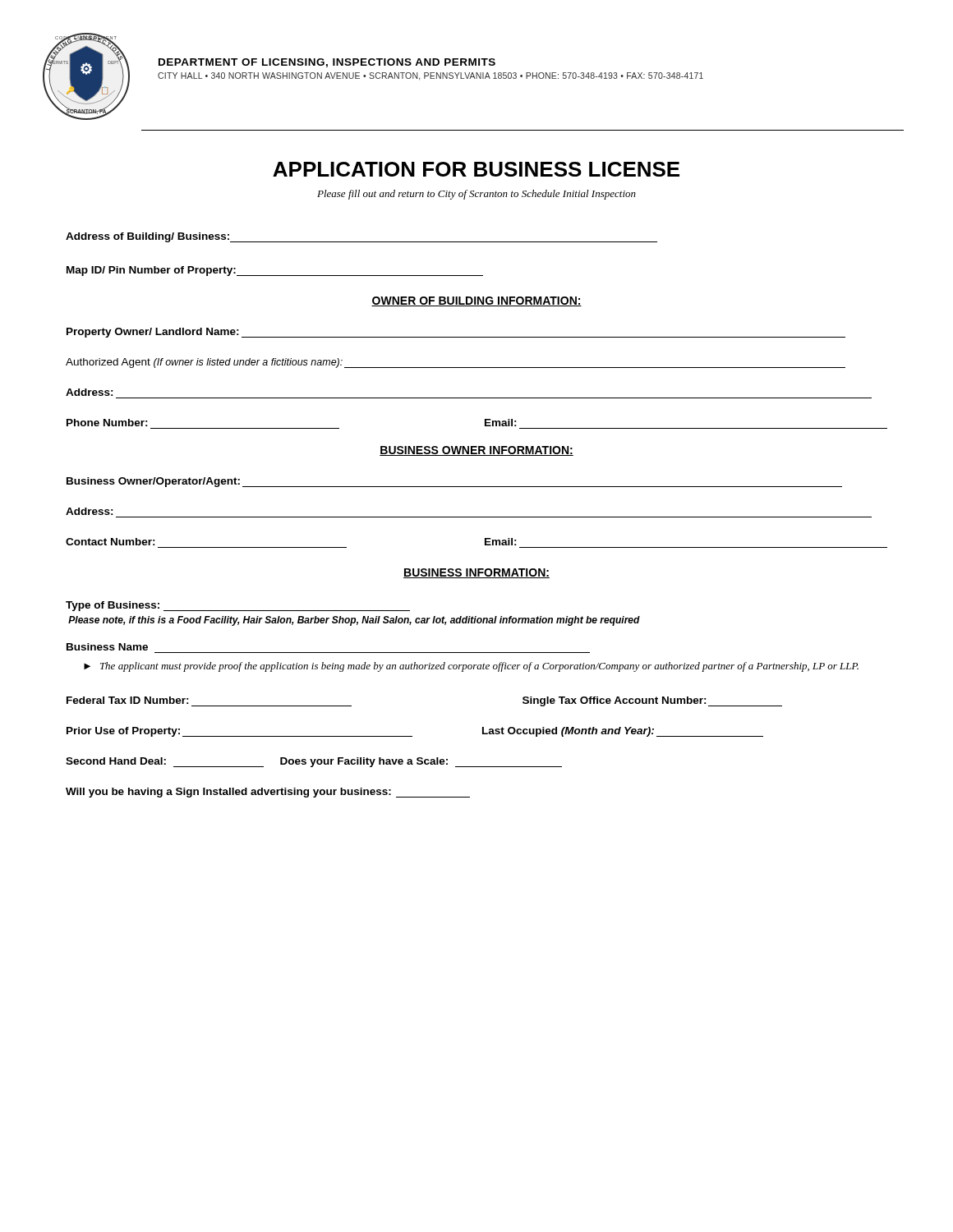Select the text block that reads "Will you be having a"
Image resolution: width=953 pixels, height=1232 pixels.
pyautogui.click(x=268, y=789)
